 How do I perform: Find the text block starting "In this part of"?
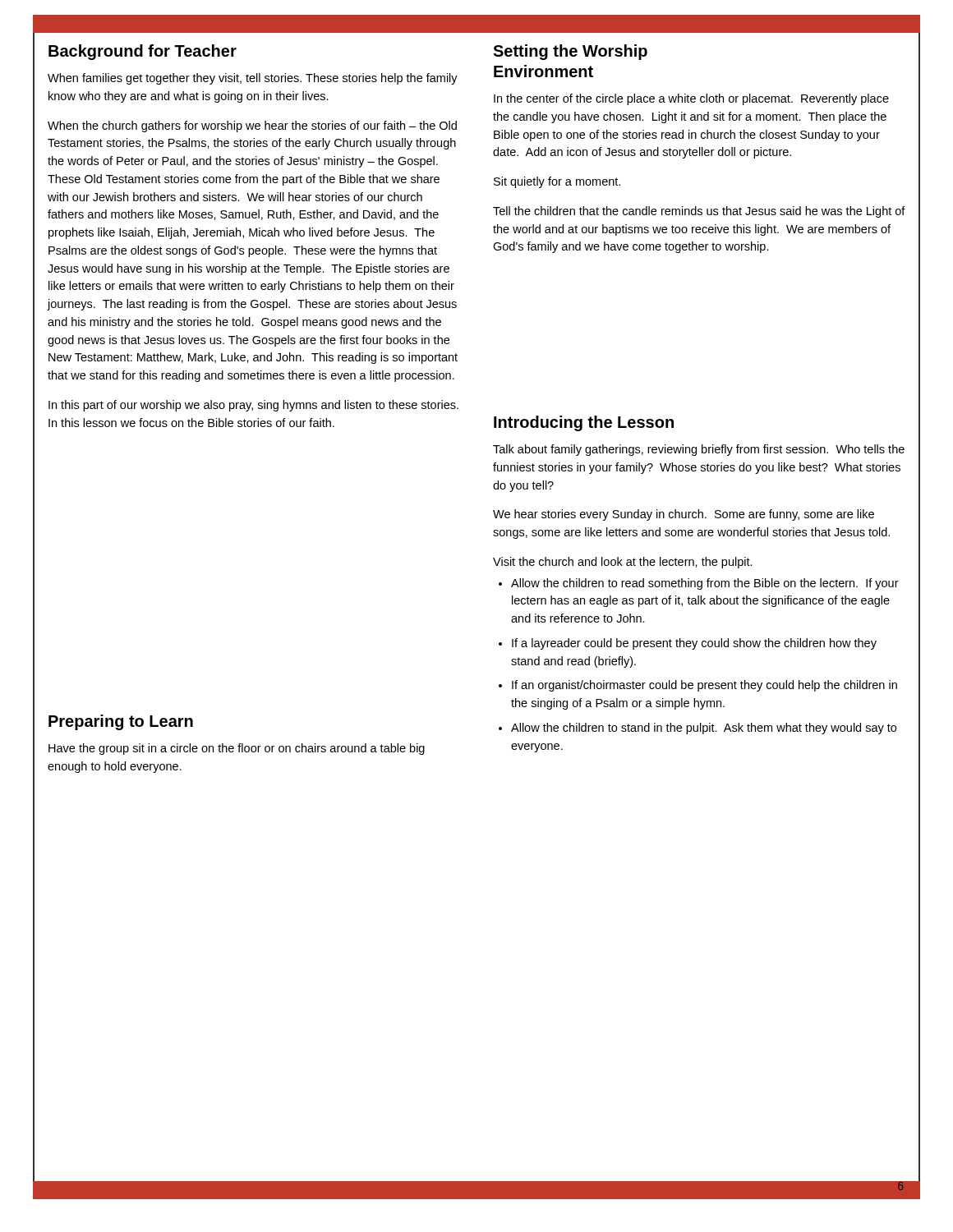(x=253, y=414)
